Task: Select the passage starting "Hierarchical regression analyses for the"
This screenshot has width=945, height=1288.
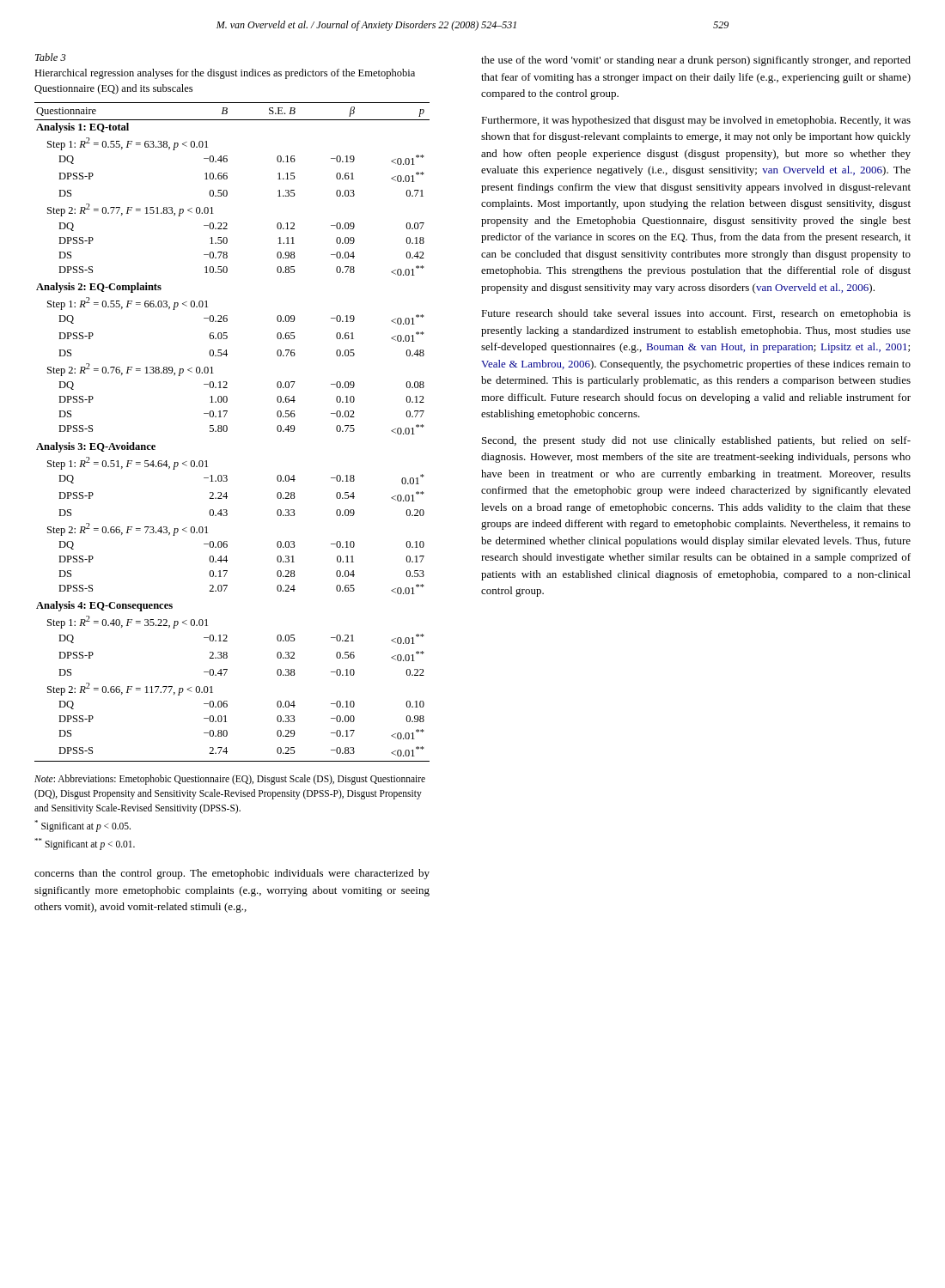Action: 225,80
